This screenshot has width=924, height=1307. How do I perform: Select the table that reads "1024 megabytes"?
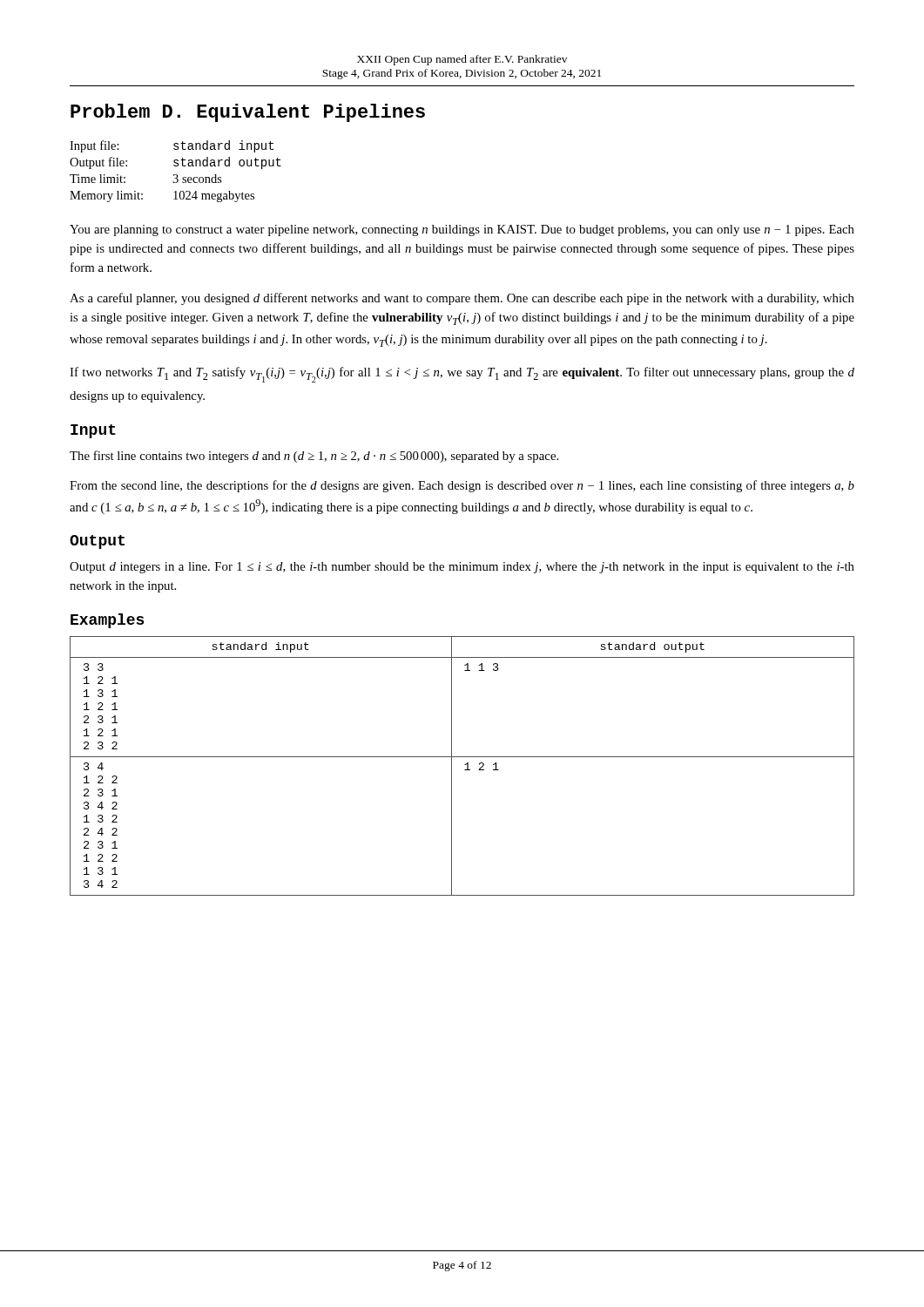pyautogui.click(x=462, y=171)
